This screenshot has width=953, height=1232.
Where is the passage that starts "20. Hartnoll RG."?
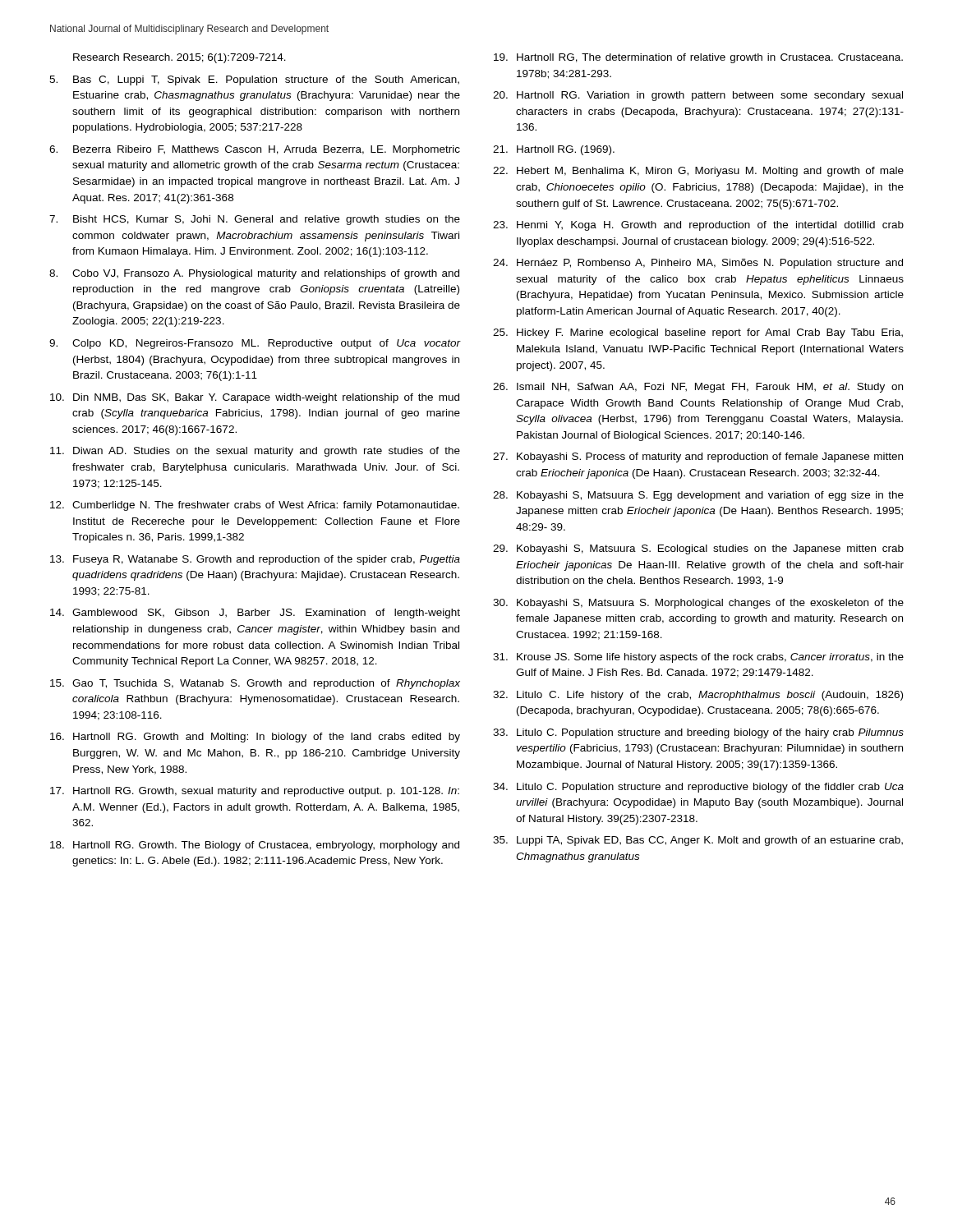(x=698, y=111)
